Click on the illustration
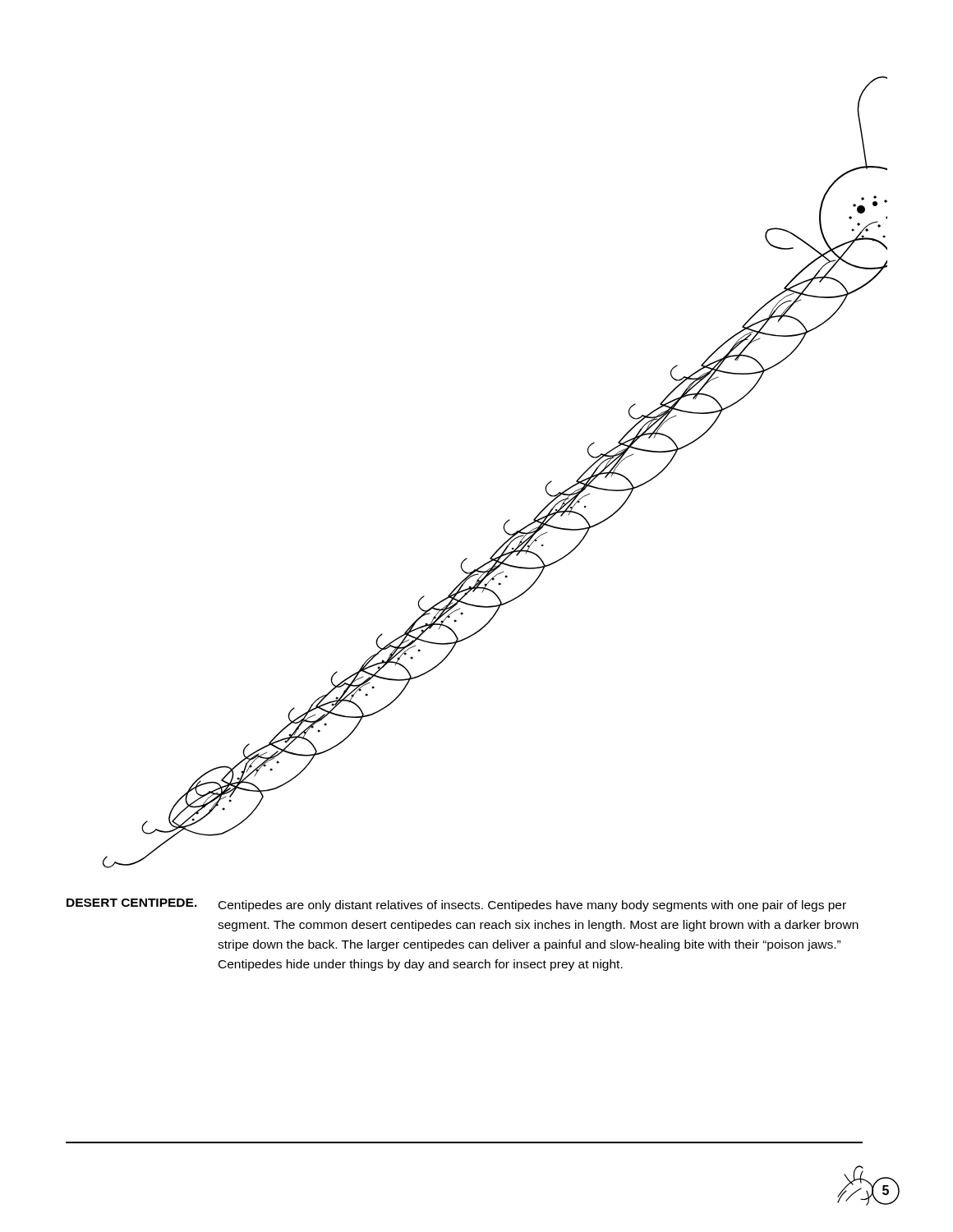The height and width of the screenshot is (1232, 953). click(x=476, y=452)
